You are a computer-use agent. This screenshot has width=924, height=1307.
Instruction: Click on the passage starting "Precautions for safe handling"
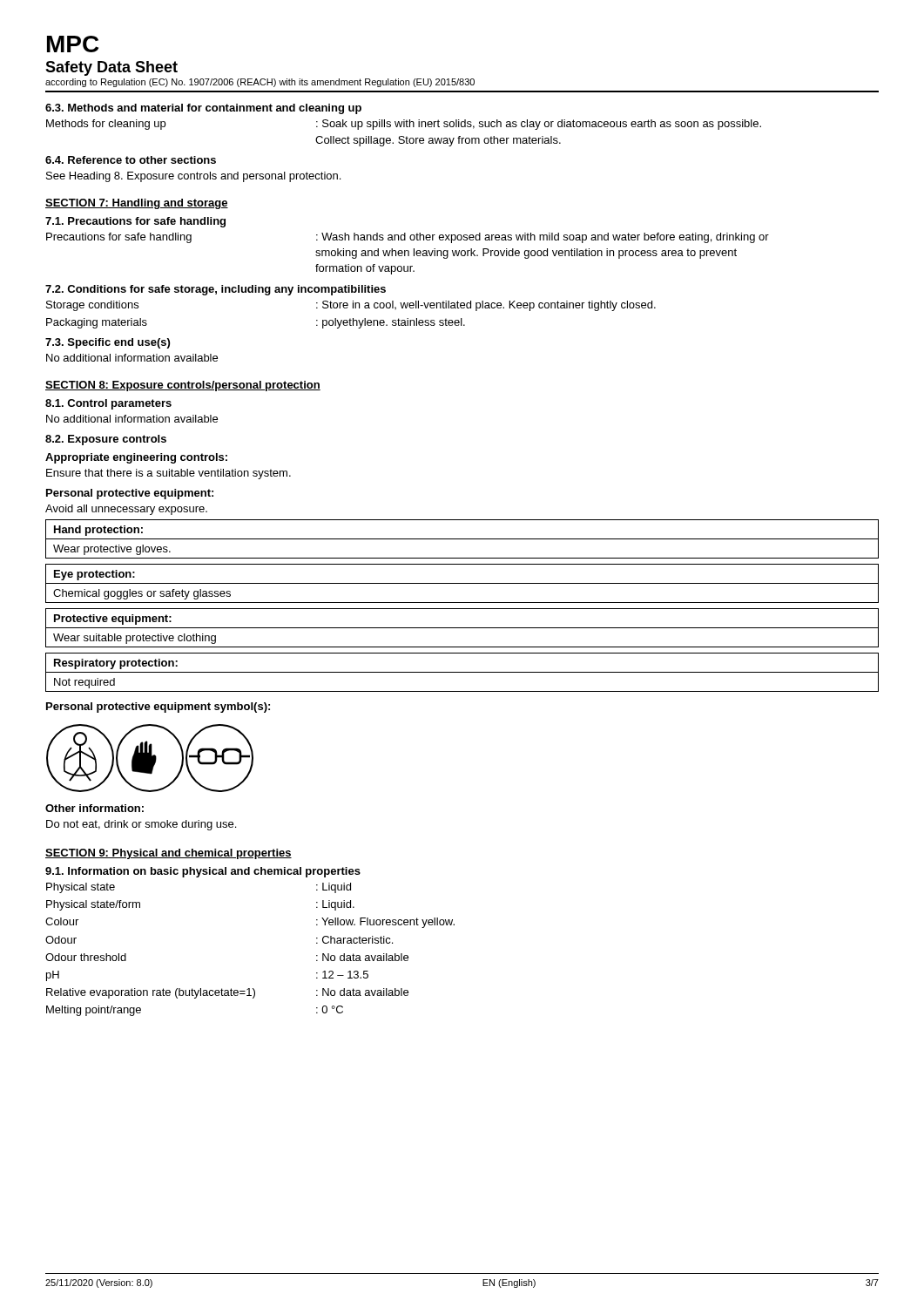click(407, 253)
